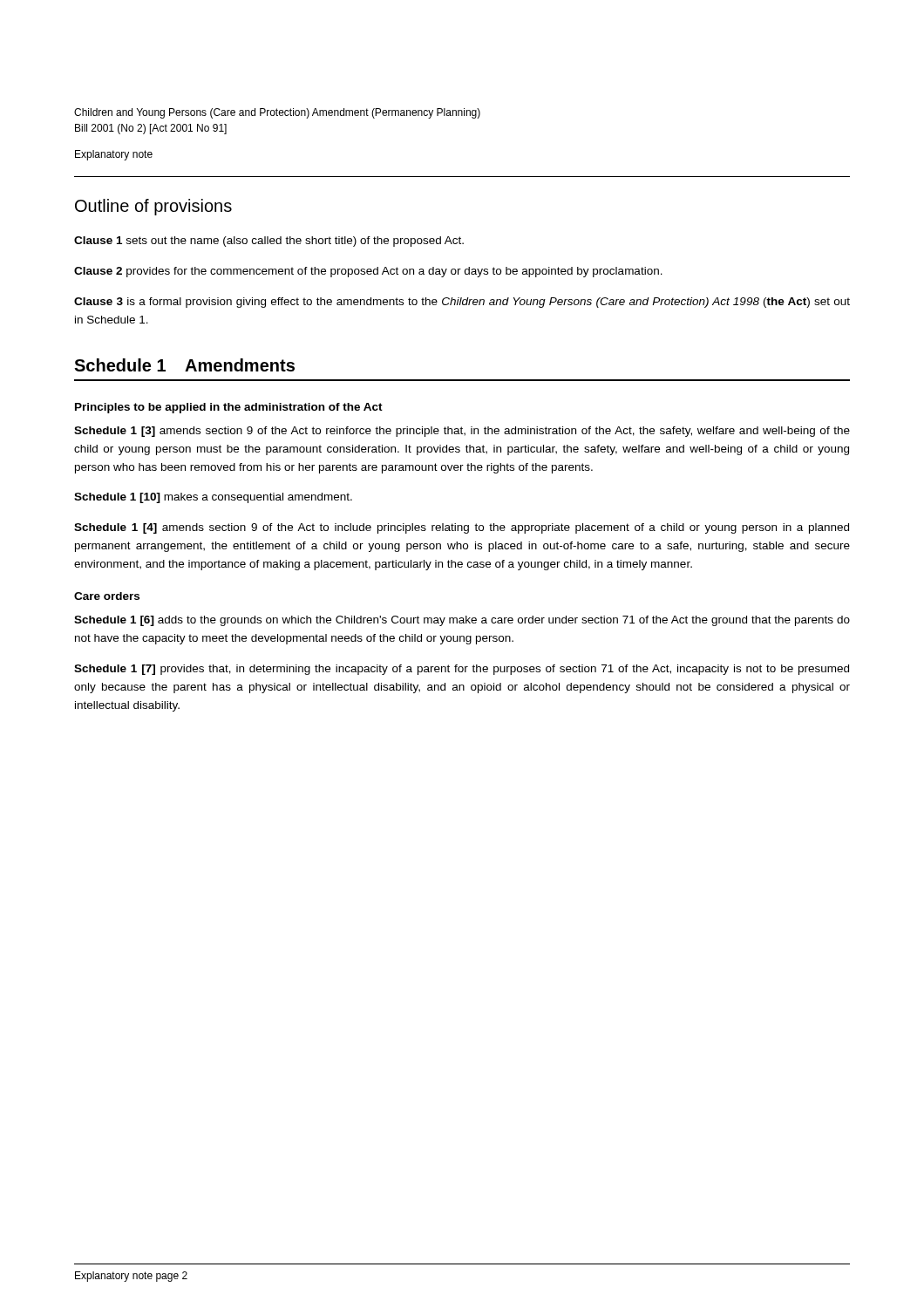Select the text block starting "Care orders"

point(107,596)
